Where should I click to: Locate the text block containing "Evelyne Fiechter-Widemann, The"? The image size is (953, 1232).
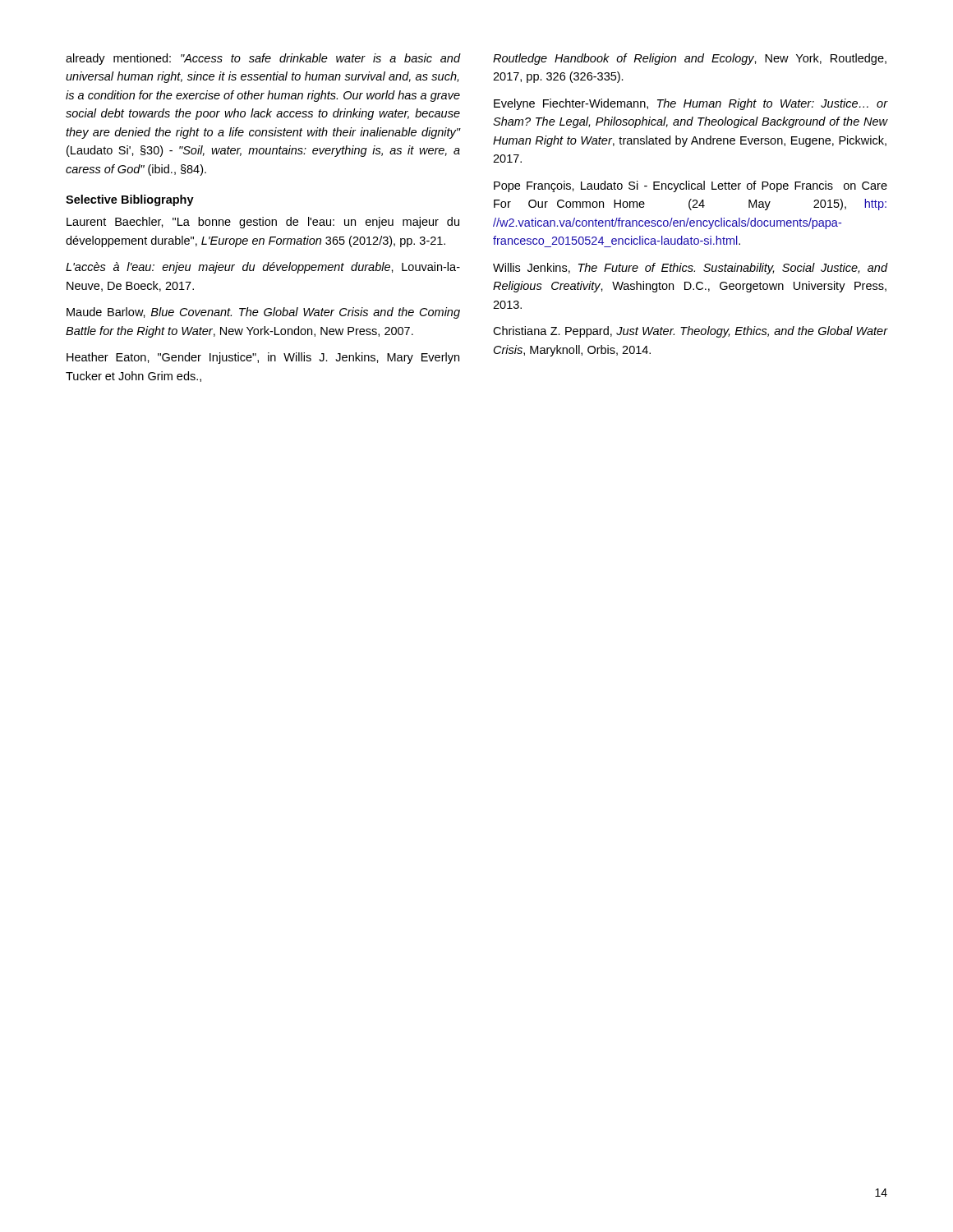click(690, 131)
